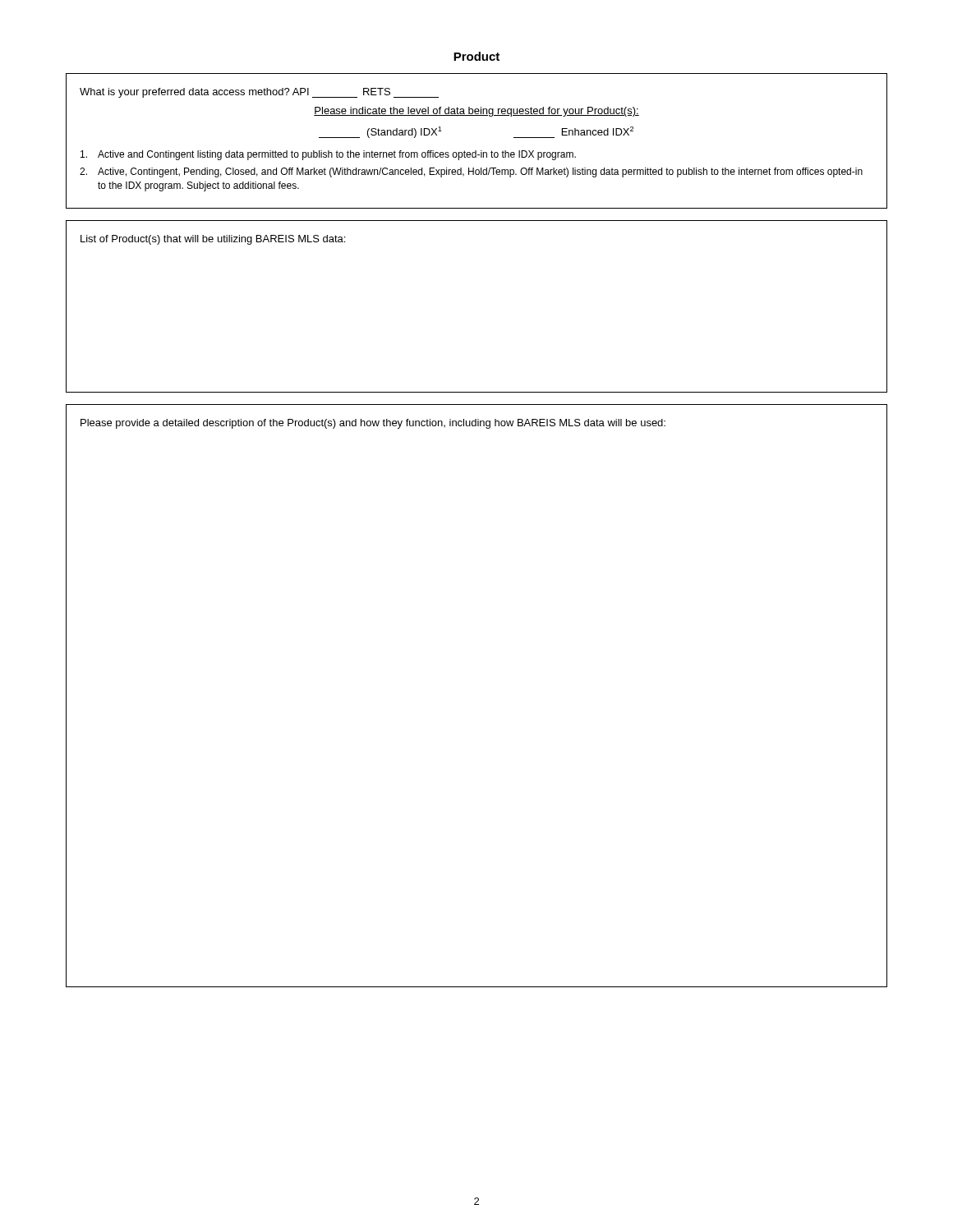
Task: Where is the passage that starts "Active and Contingent listing data permitted"?
Action: (476, 155)
